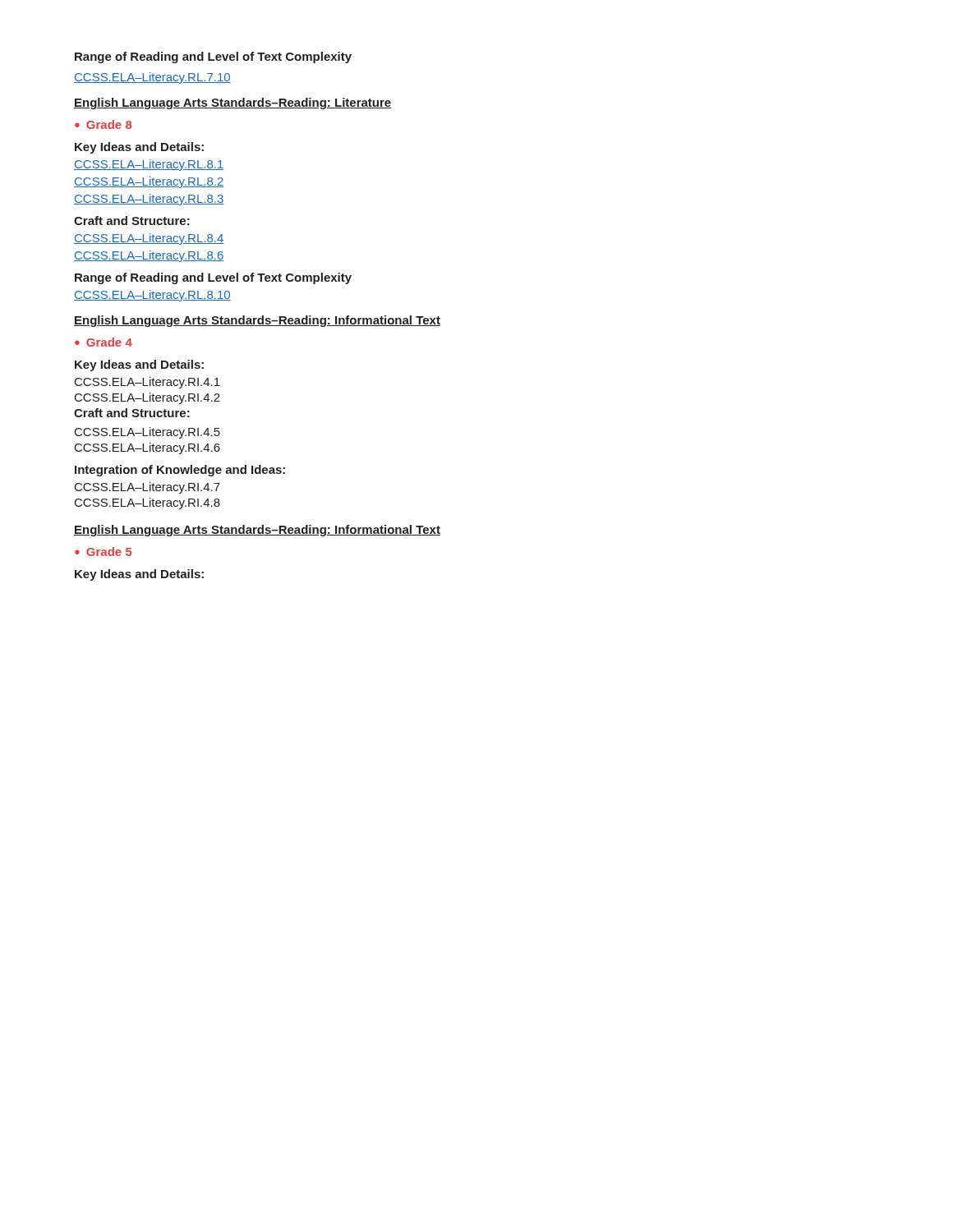Click where it says "Grade 8"
Viewport: 953px width, 1232px height.
pyautogui.click(x=109, y=124)
